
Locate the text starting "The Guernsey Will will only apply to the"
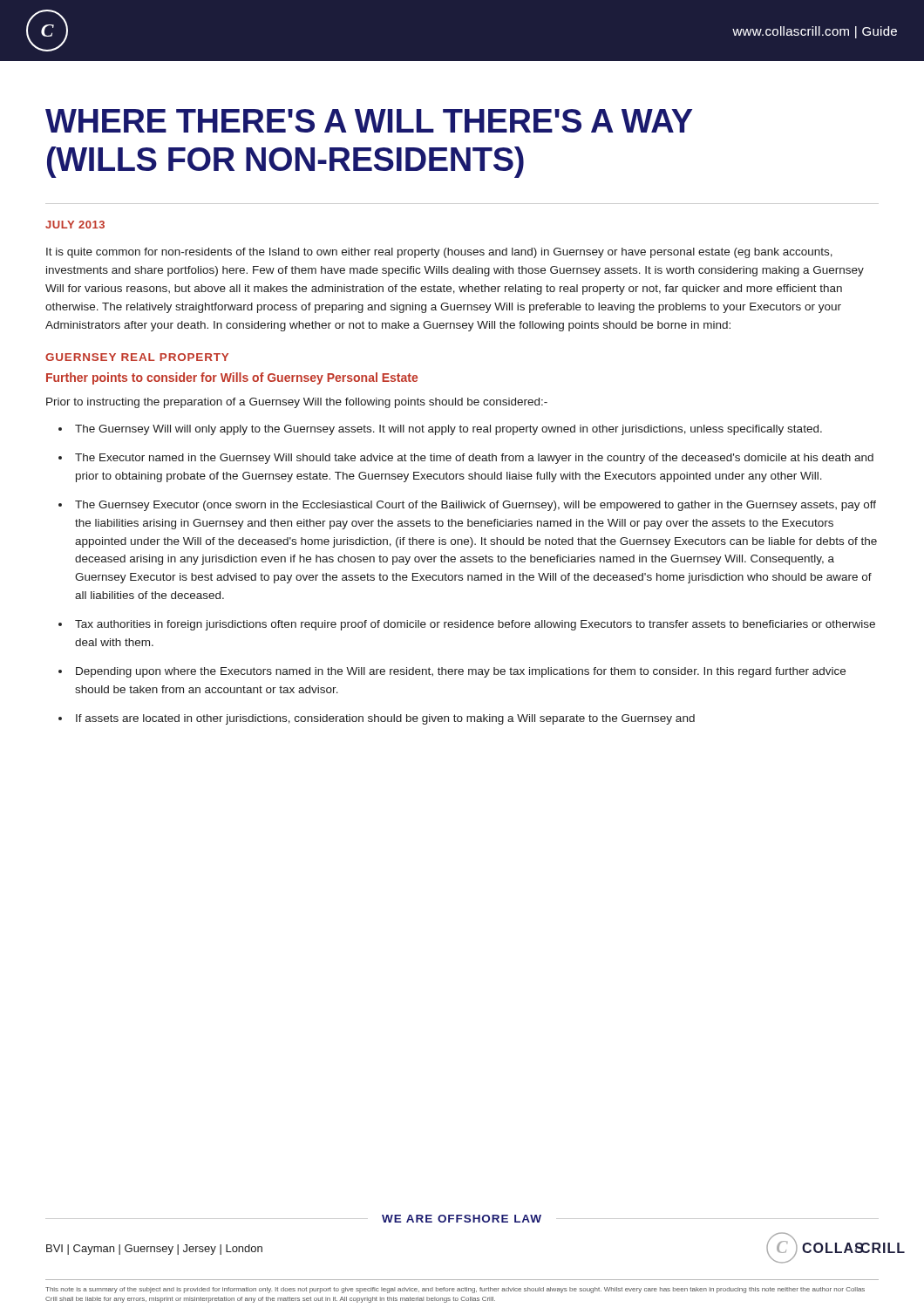449,429
